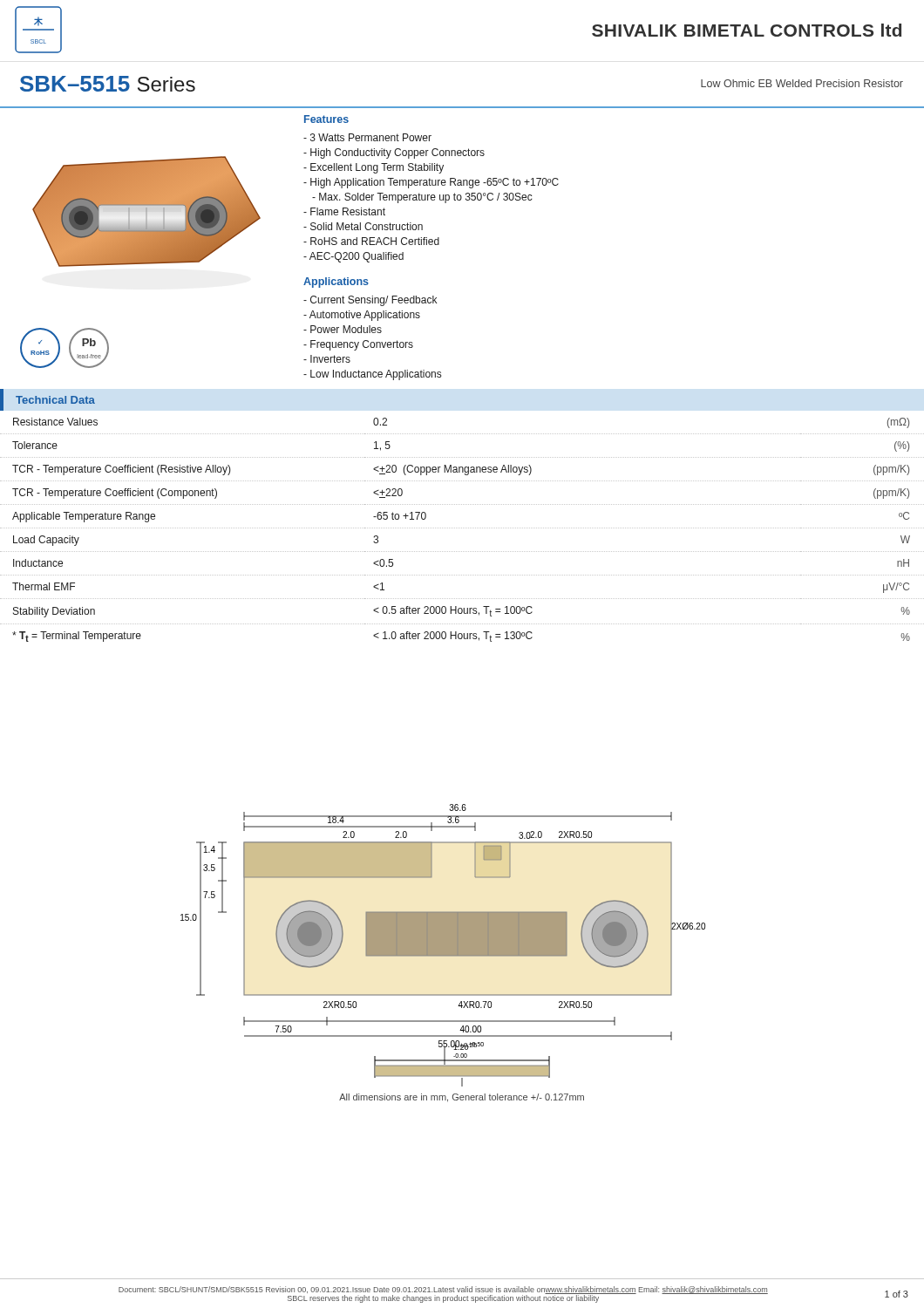Select the list item that reads "Current Sensing/ Feedback"

(x=370, y=300)
